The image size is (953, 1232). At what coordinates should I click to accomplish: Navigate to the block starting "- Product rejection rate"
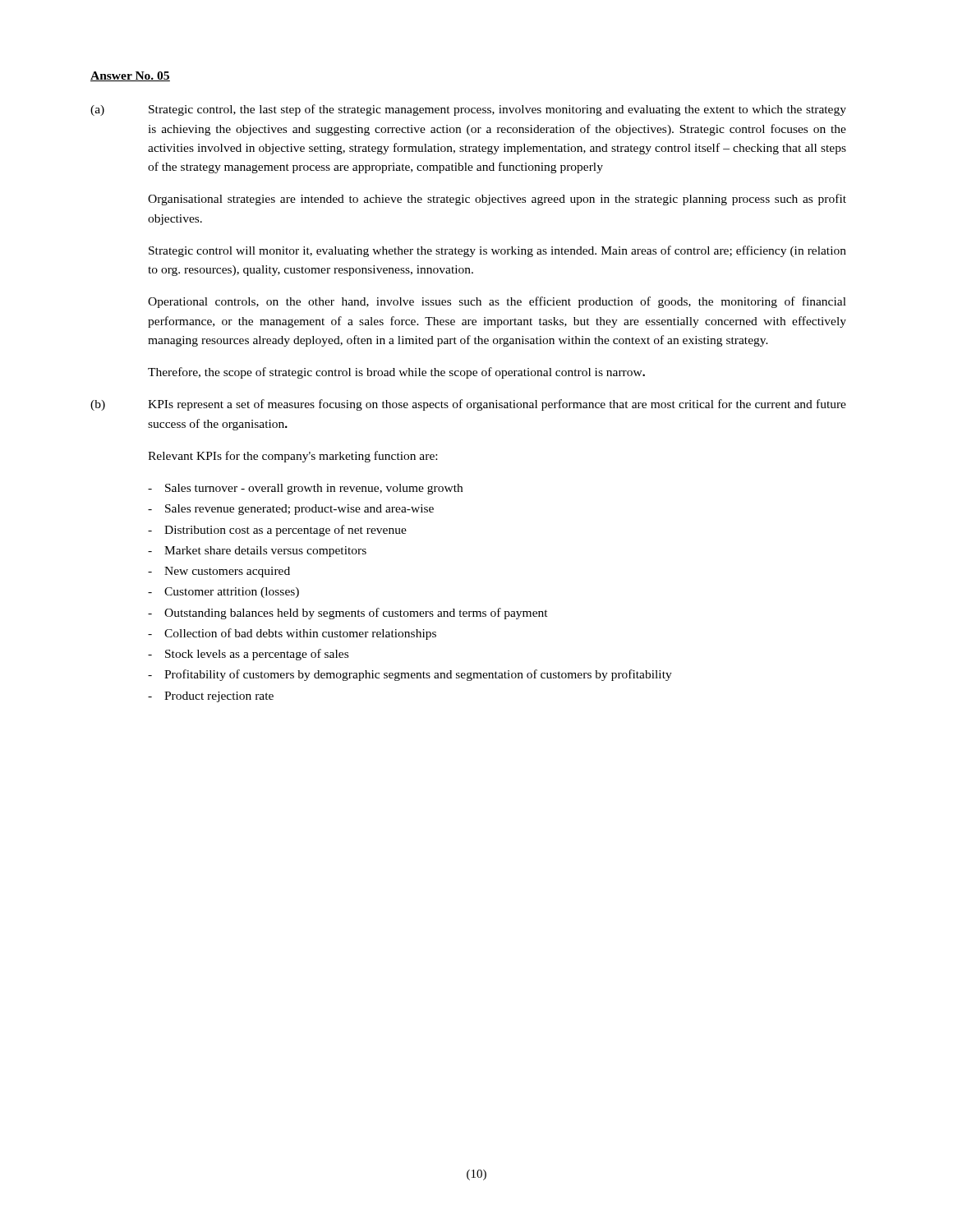(211, 697)
